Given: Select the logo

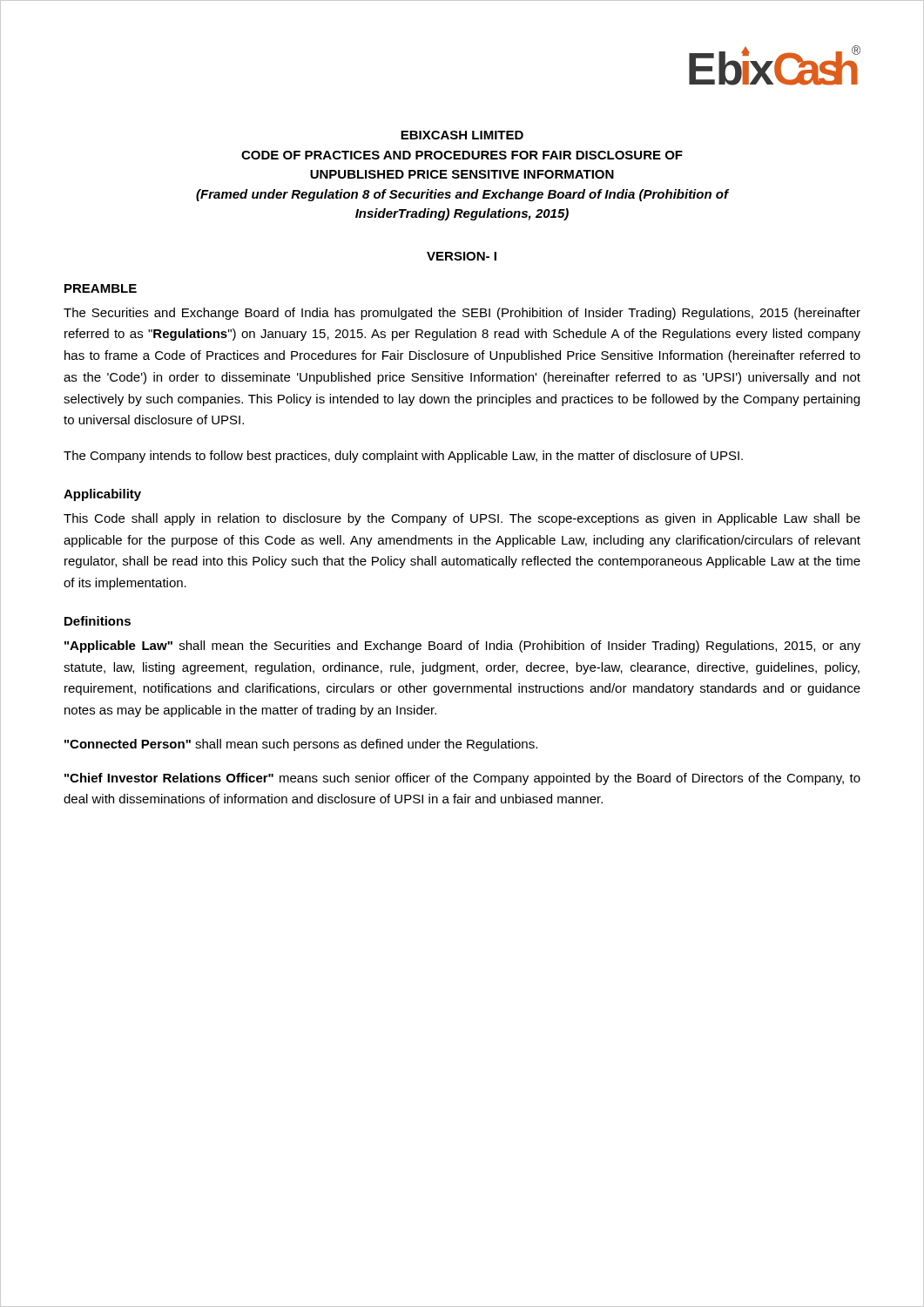Looking at the screenshot, I should tap(462, 70).
